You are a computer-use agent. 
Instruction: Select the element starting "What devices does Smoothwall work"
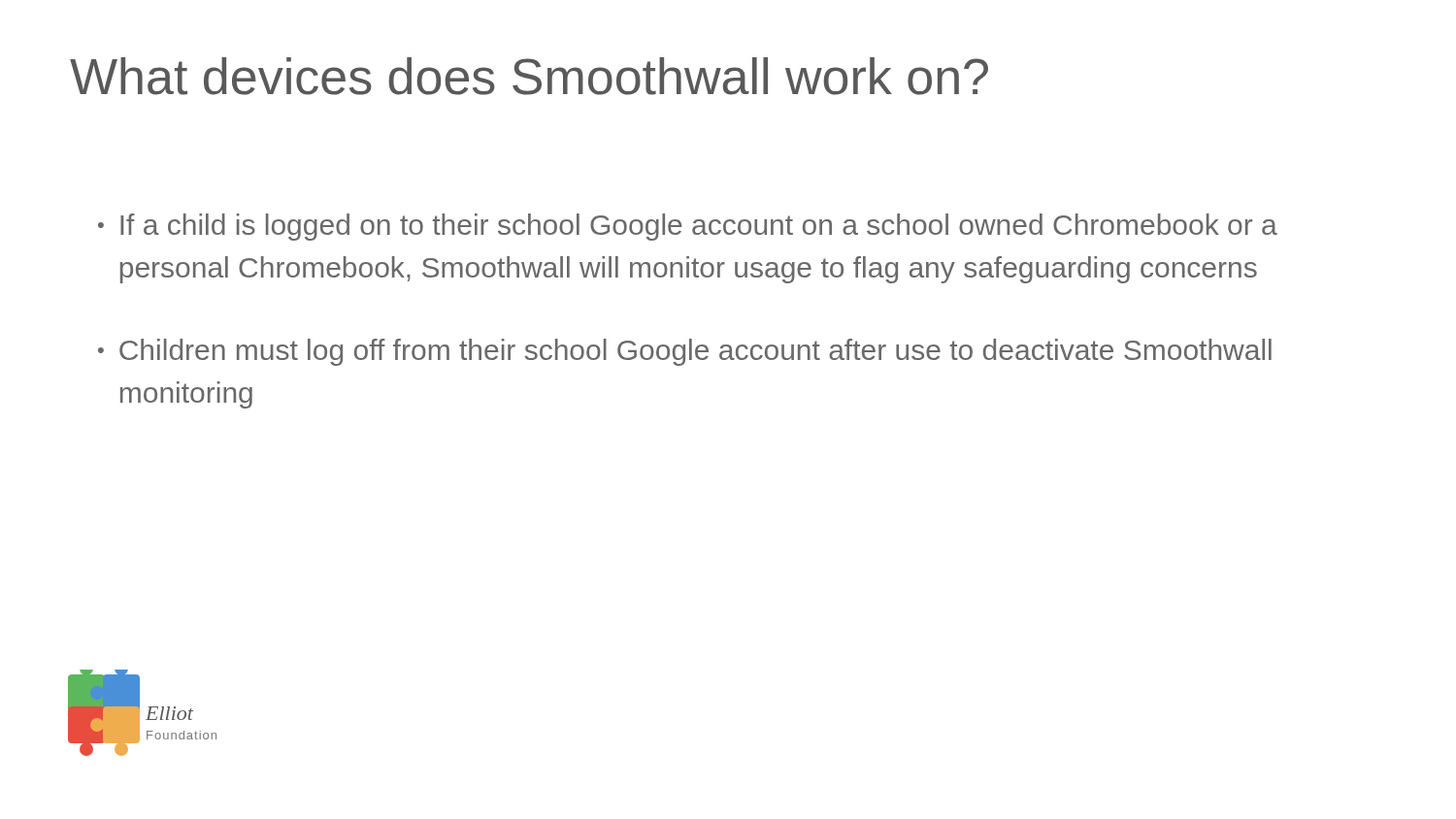pyautogui.click(x=530, y=77)
